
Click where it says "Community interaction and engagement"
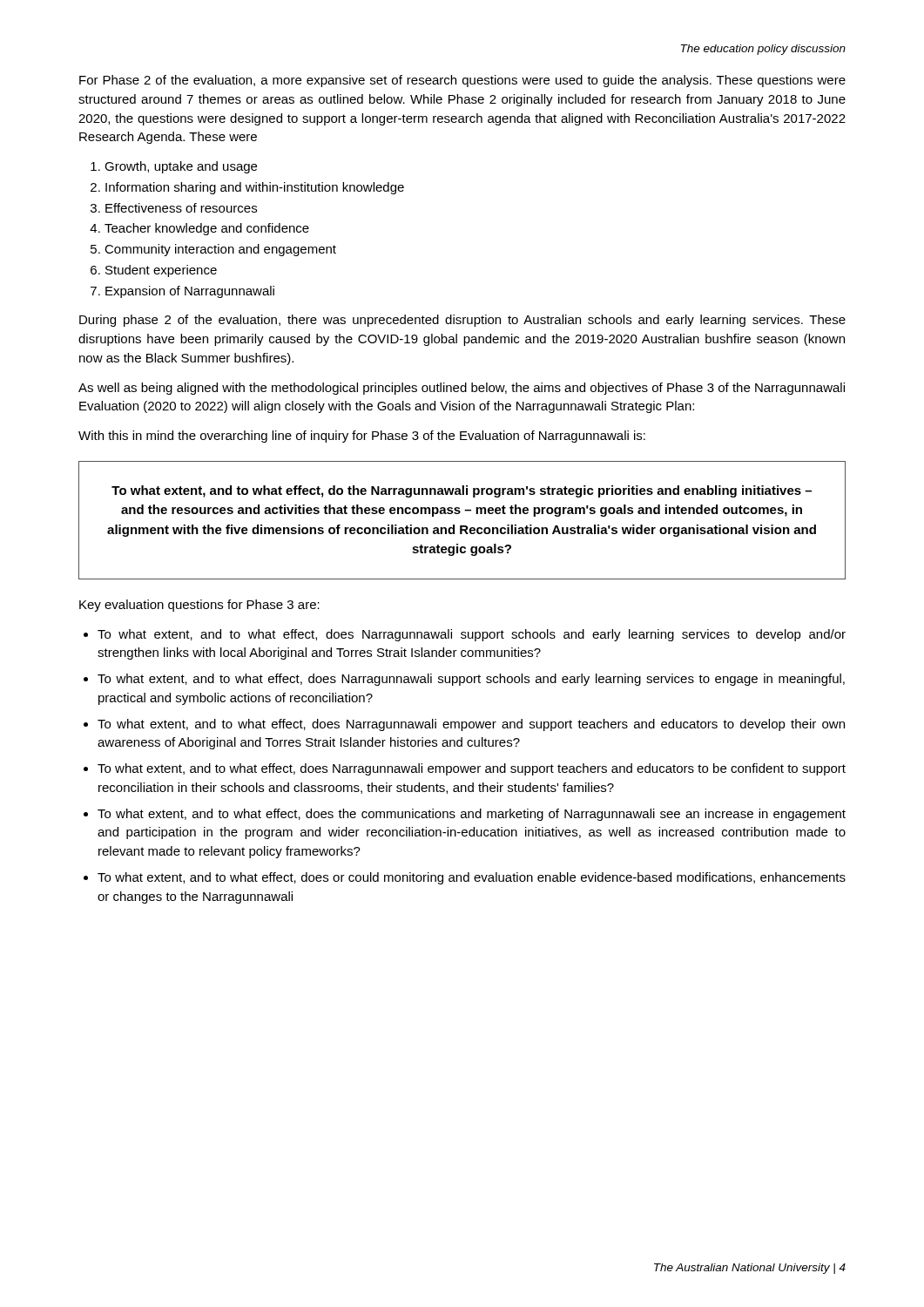pyautogui.click(x=220, y=249)
